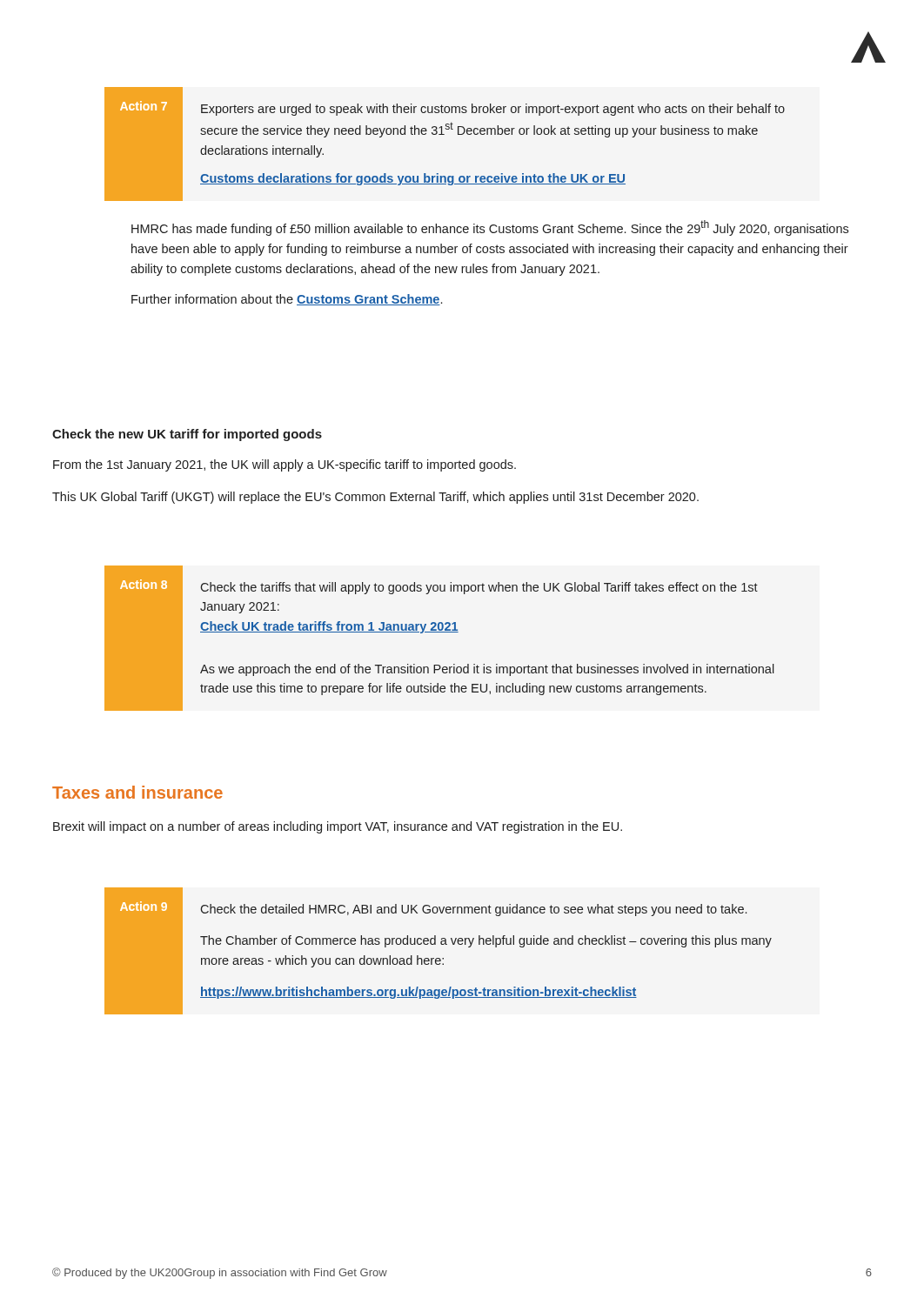Click on the element starting "Action 7 Exporters are urged"
Viewport: 924px width, 1305px height.
pyautogui.click(x=462, y=144)
